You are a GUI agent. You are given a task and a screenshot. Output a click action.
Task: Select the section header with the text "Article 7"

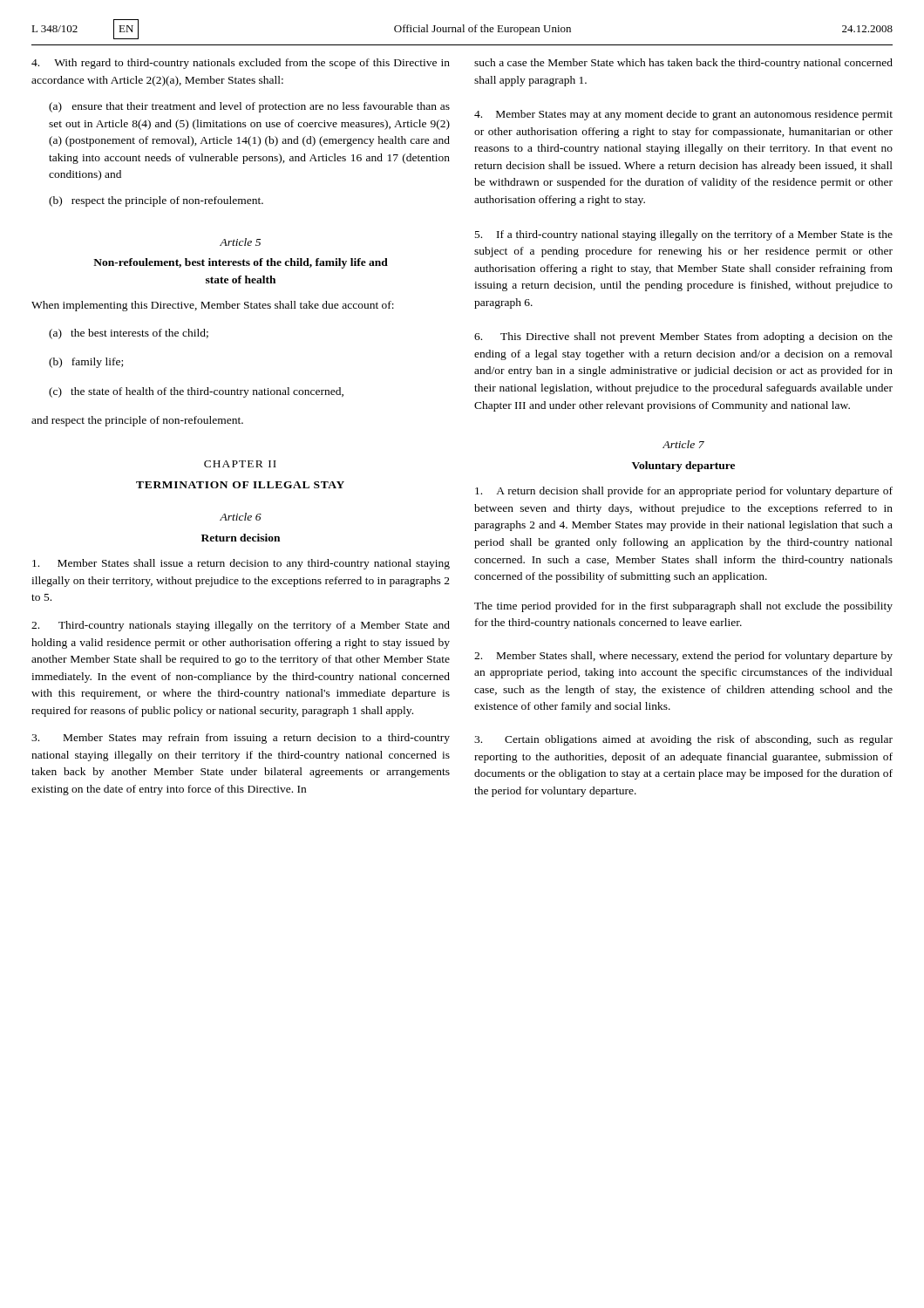[x=683, y=444]
